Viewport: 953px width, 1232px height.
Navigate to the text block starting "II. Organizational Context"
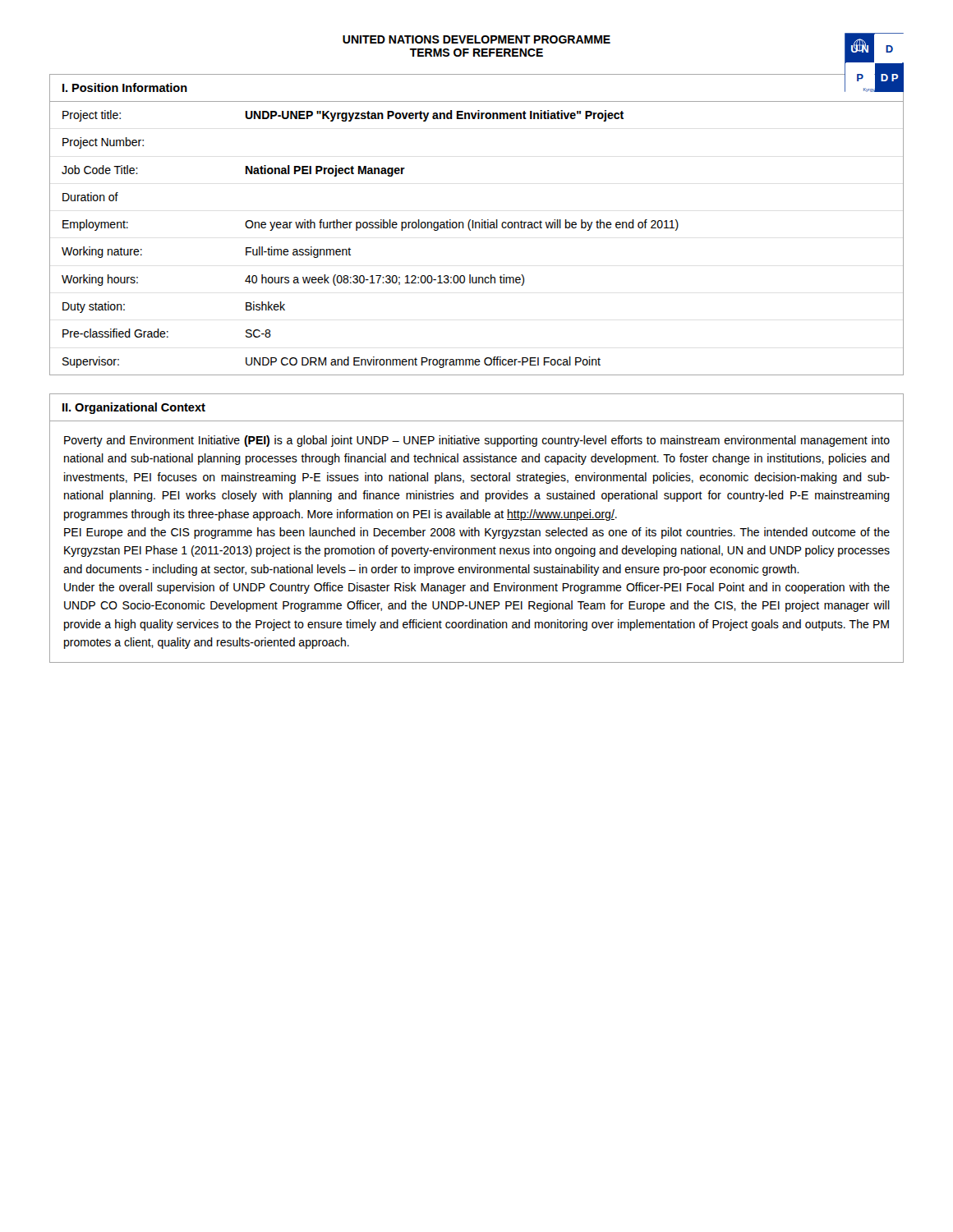tap(133, 407)
